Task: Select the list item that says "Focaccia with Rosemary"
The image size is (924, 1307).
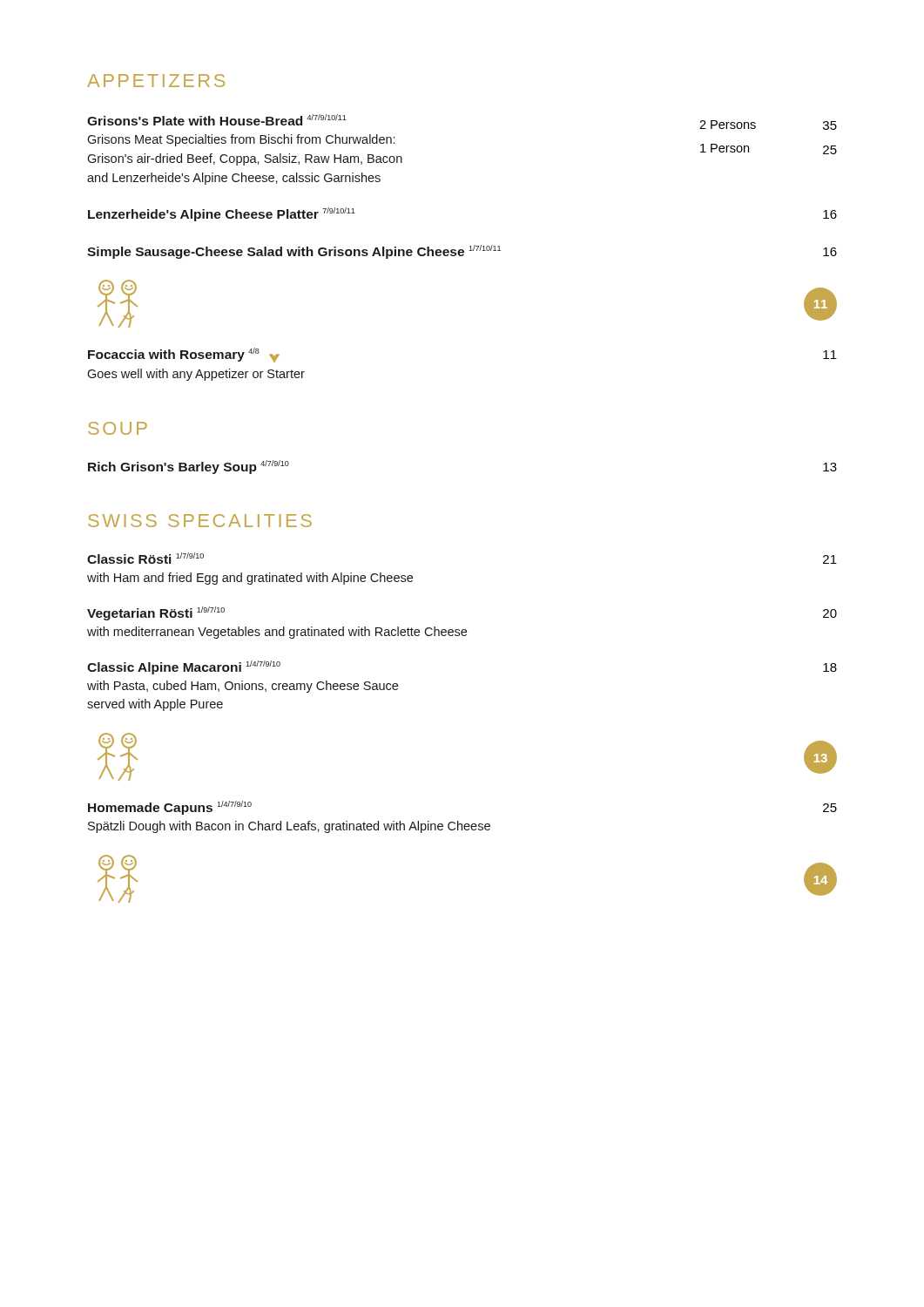Action: (x=184, y=355)
